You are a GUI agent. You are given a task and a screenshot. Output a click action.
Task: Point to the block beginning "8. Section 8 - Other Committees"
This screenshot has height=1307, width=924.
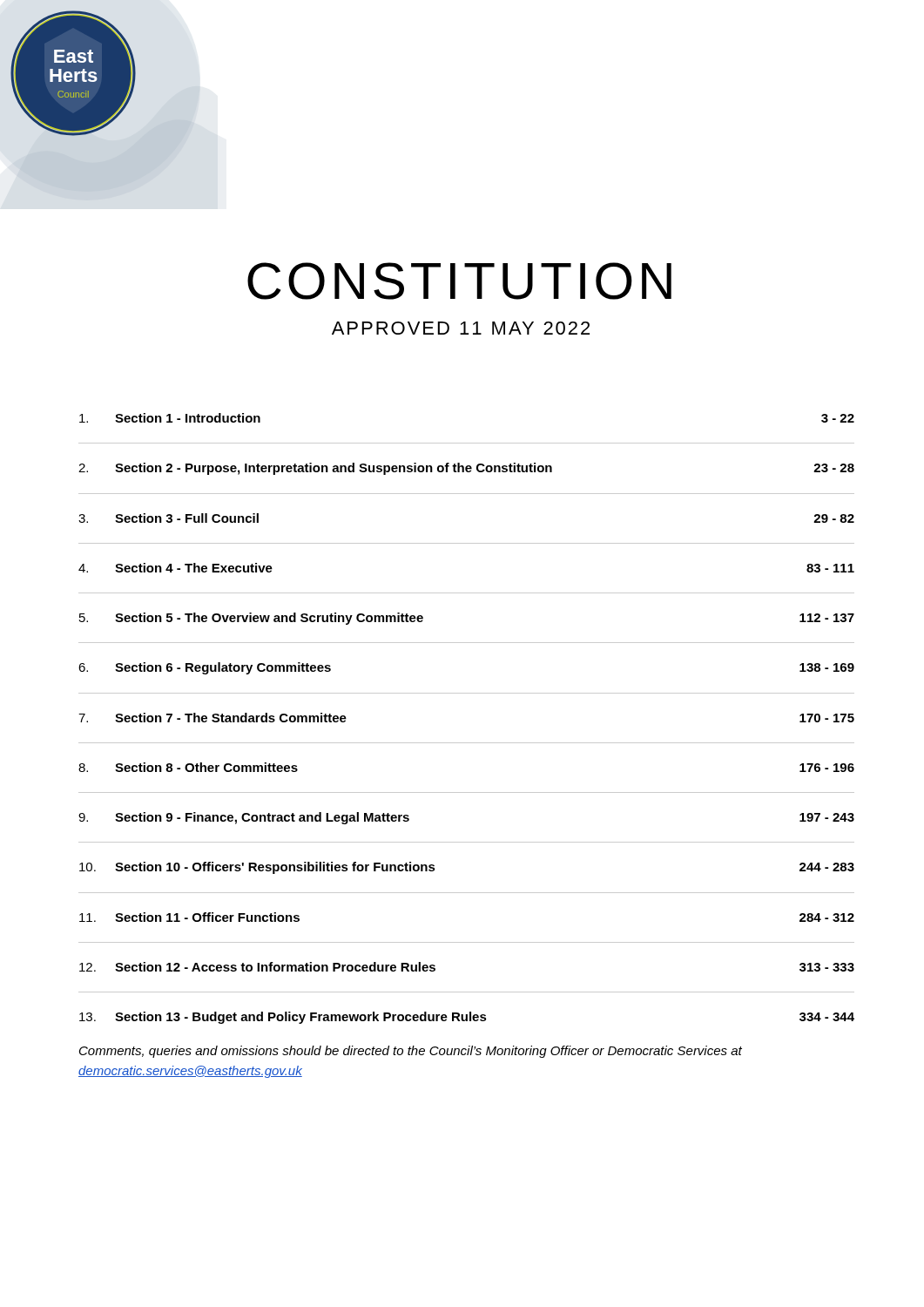[x=210, y=766]
